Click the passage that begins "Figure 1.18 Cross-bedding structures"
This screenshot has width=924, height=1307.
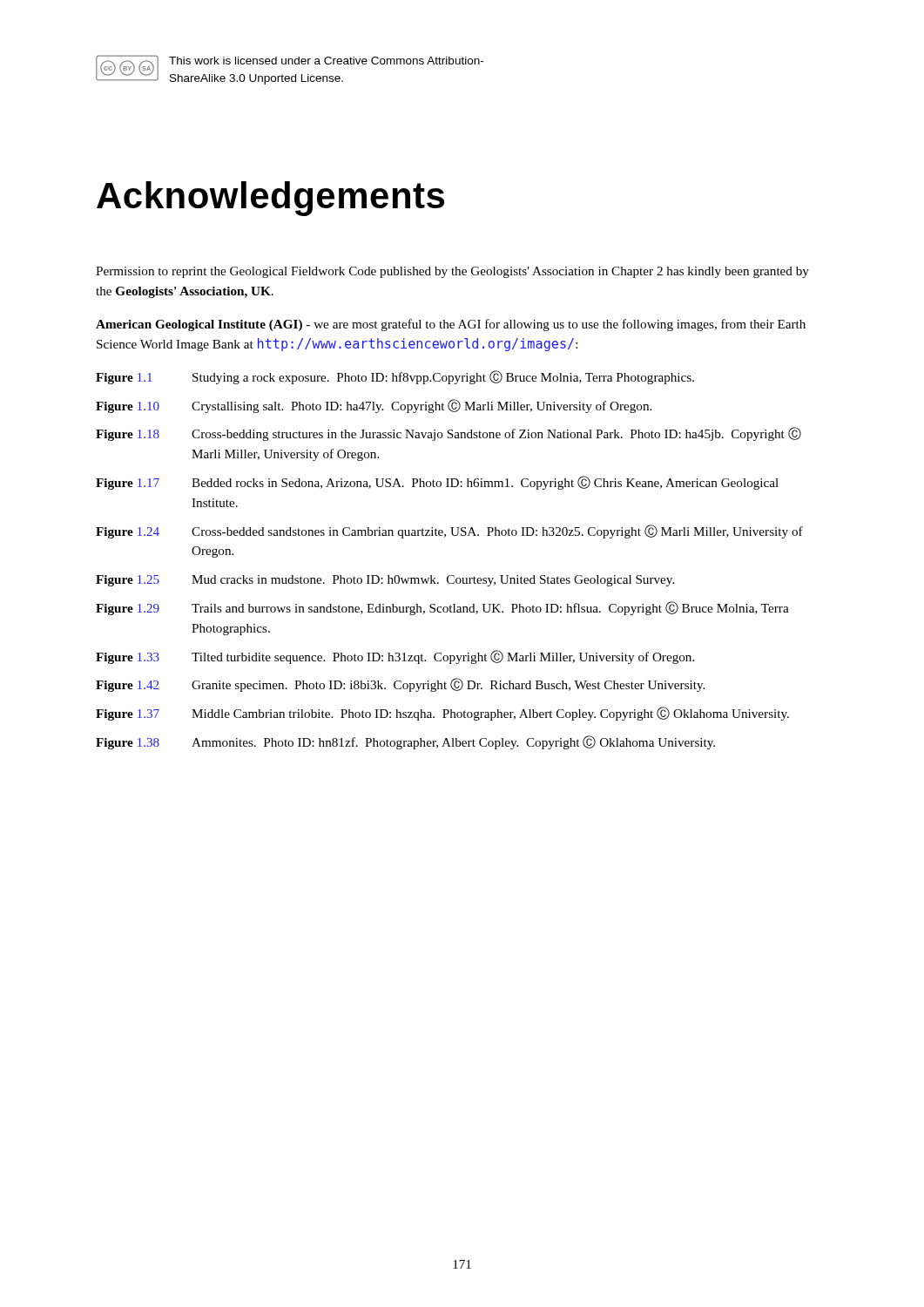point(462,445)
